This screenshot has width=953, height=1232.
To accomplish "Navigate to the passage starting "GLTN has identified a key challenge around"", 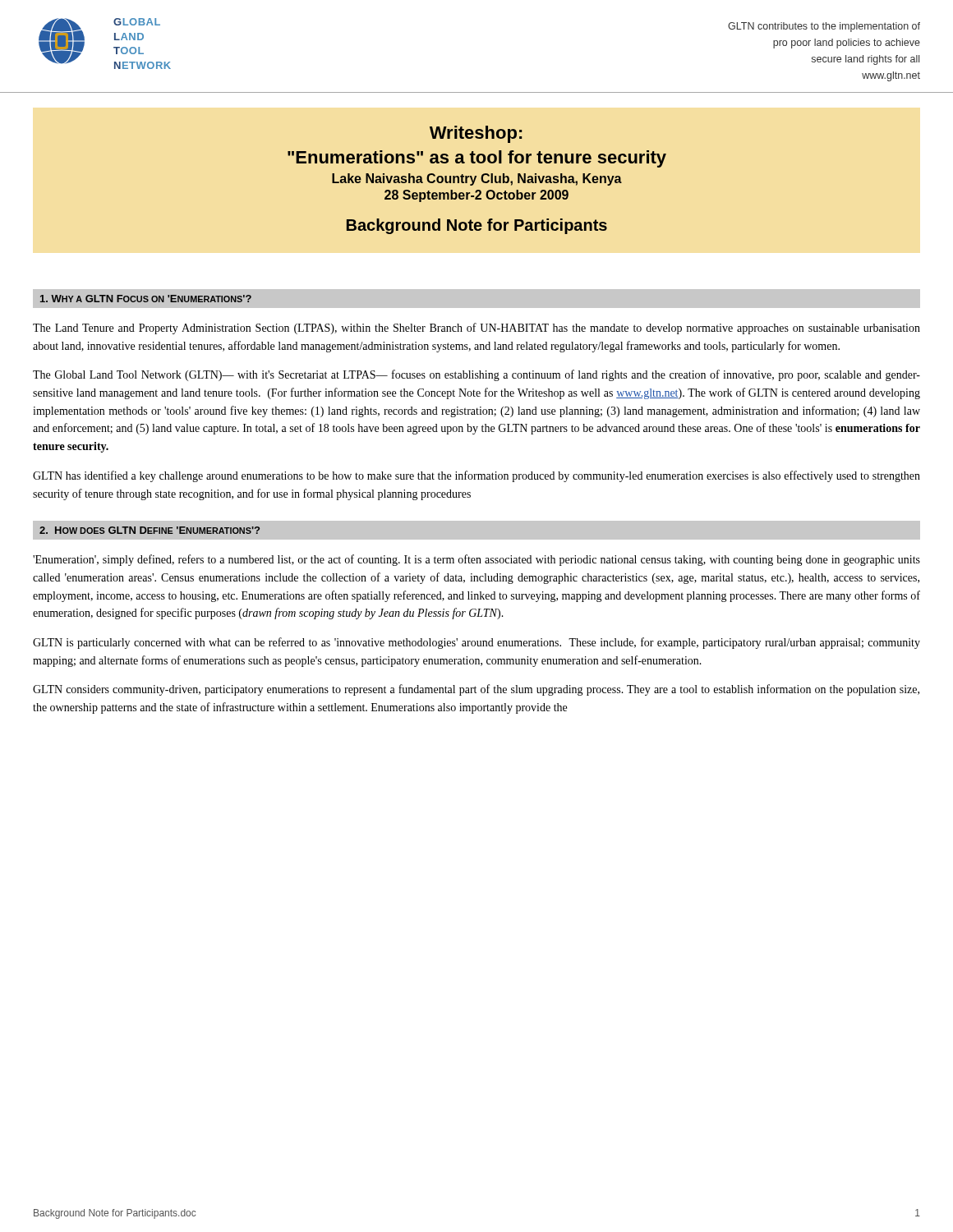I will pyautogui.click(x=476, y=485).
